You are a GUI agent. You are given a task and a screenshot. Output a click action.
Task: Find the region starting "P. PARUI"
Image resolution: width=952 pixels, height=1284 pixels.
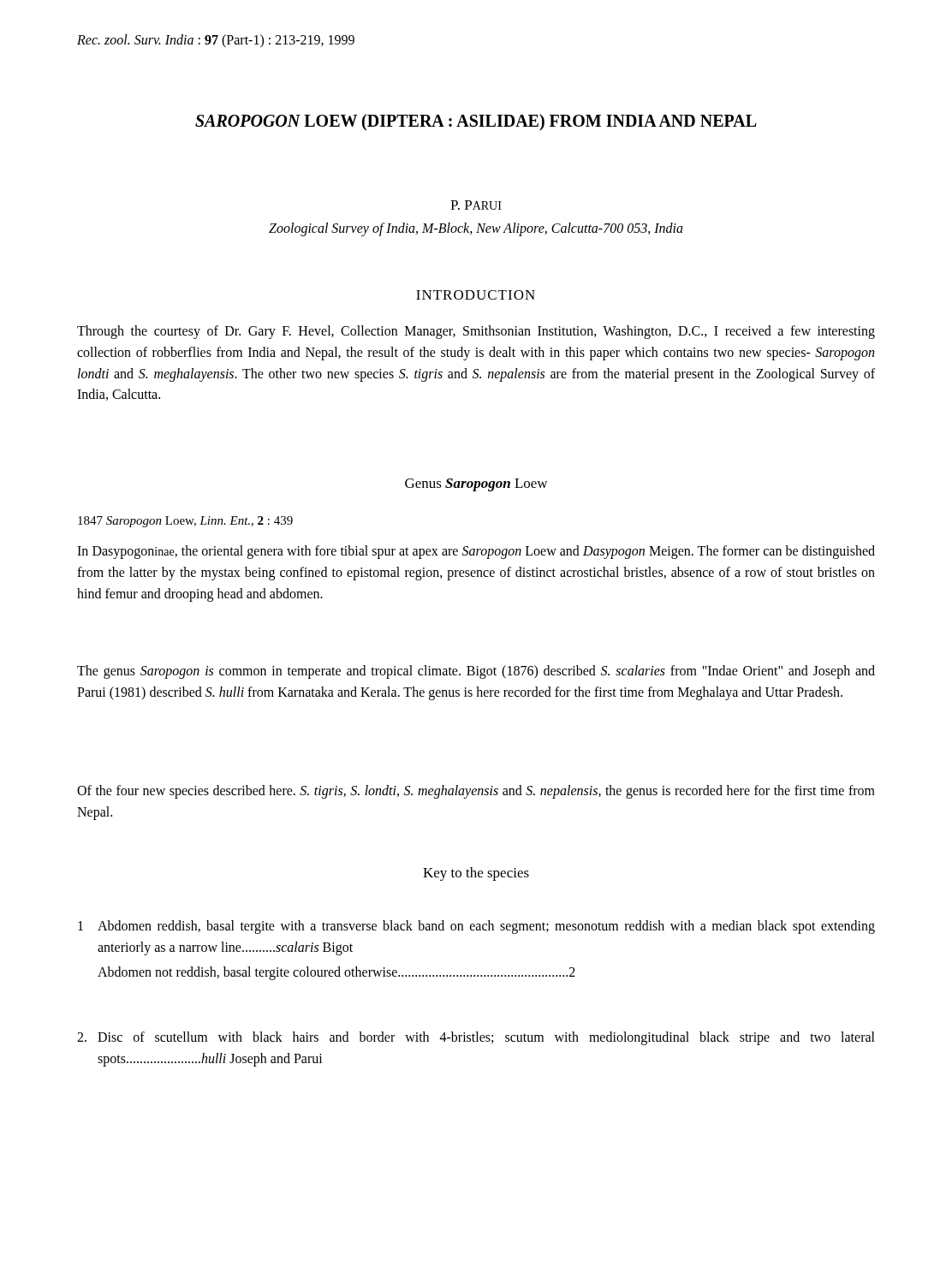pyautogui.click(x=476, y=205)
